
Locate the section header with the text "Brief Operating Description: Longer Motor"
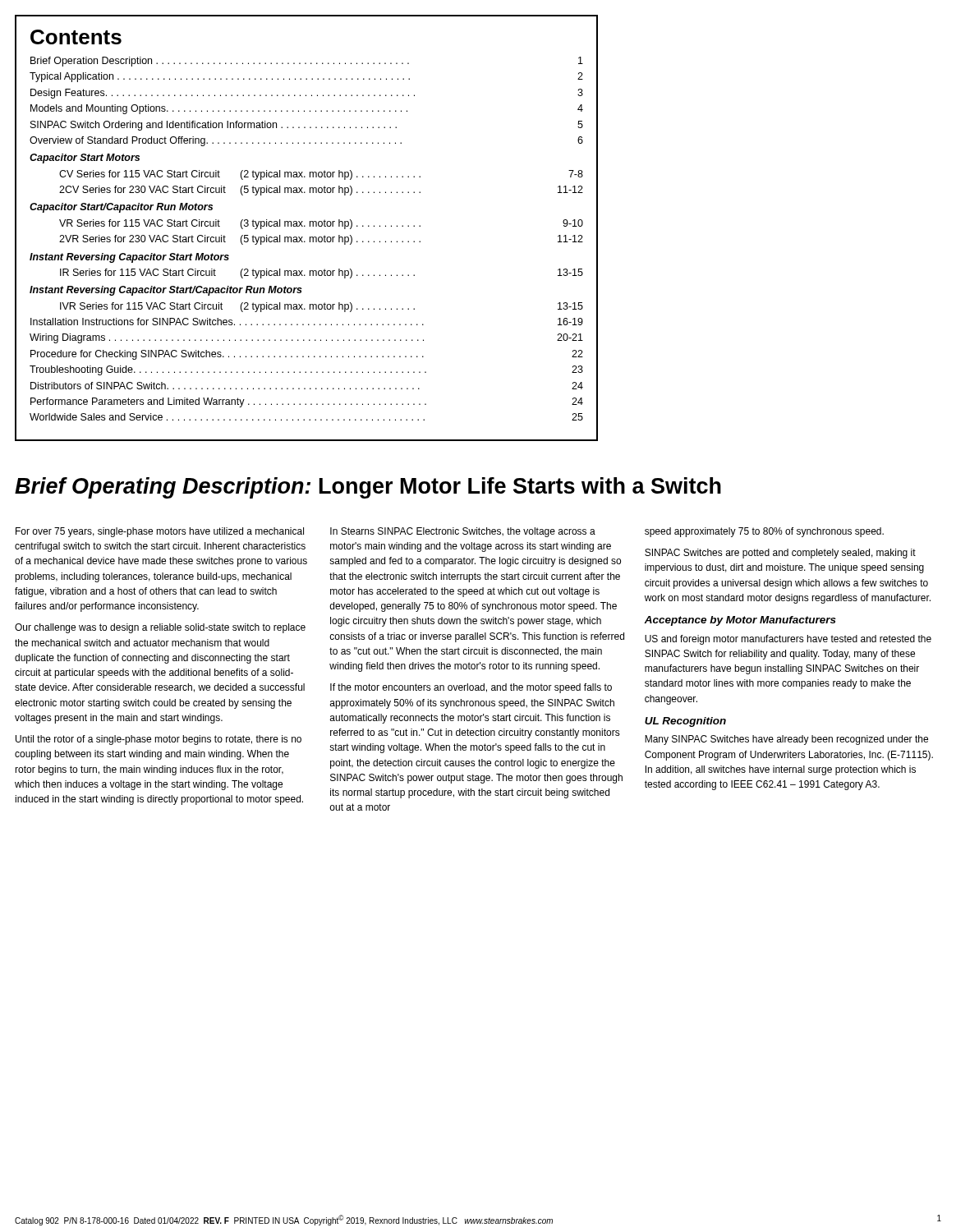(x=368, y=486)
